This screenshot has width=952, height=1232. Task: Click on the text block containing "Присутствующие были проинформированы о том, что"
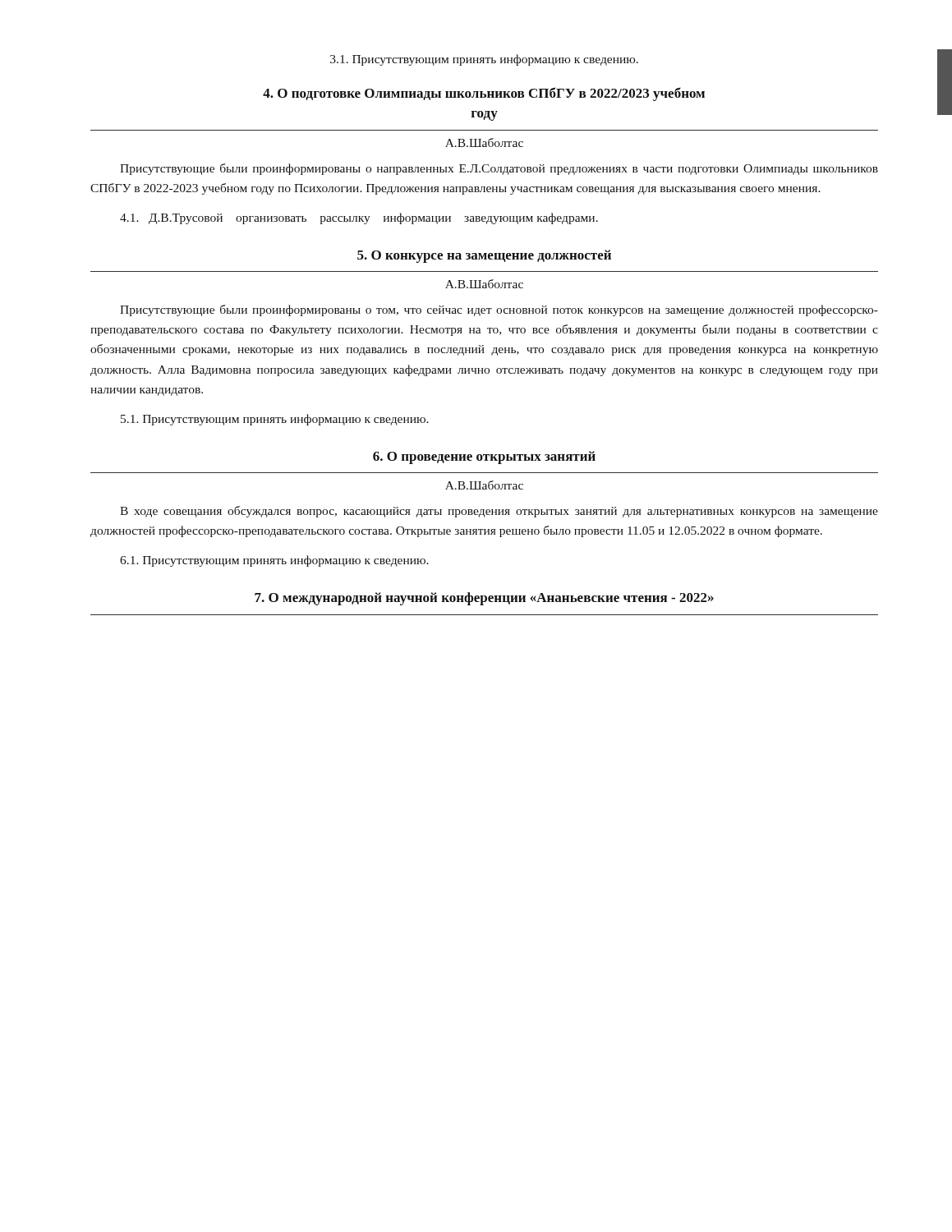[484, 349]
